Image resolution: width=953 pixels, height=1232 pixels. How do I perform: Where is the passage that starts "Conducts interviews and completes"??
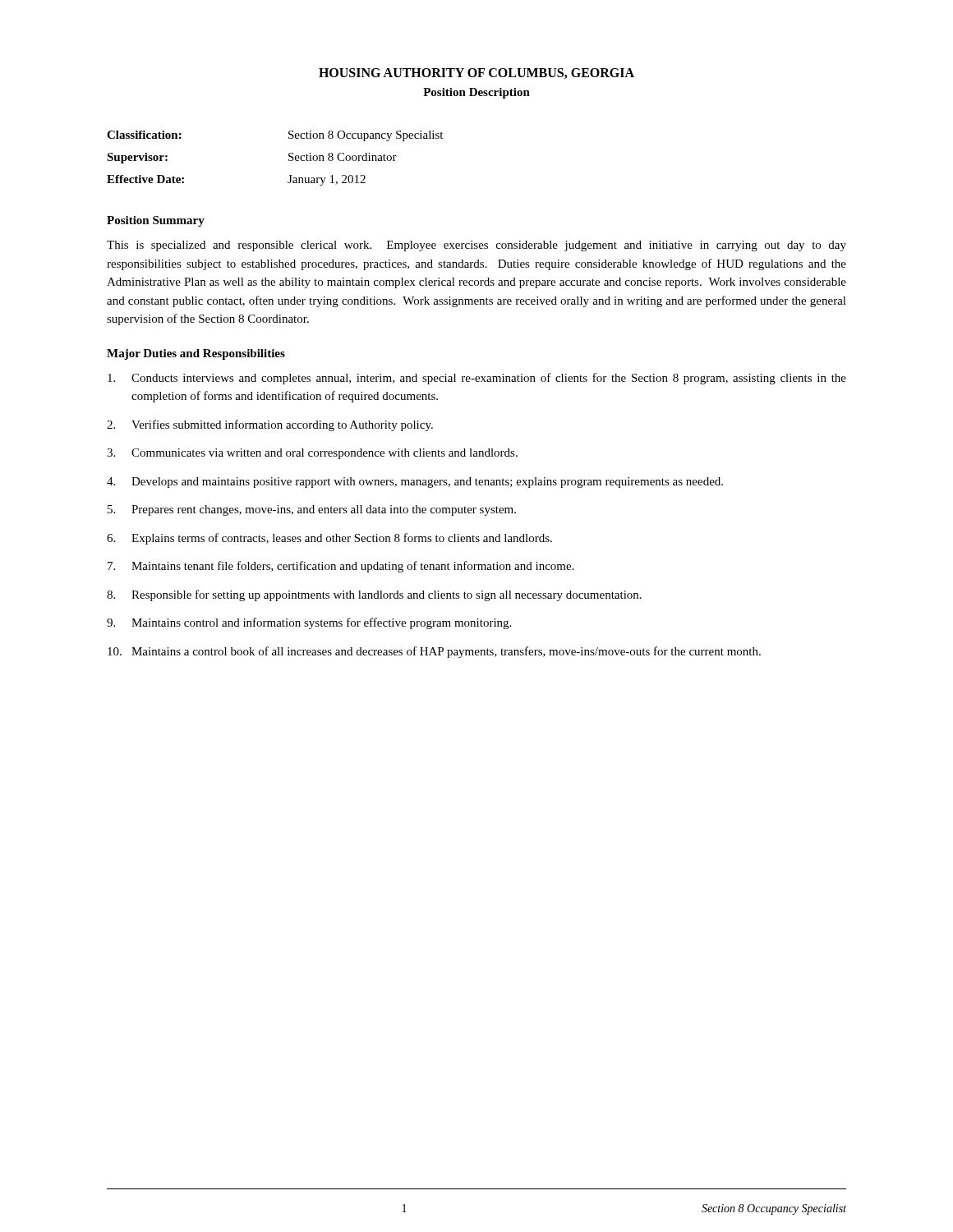click(x=476, y=387)
